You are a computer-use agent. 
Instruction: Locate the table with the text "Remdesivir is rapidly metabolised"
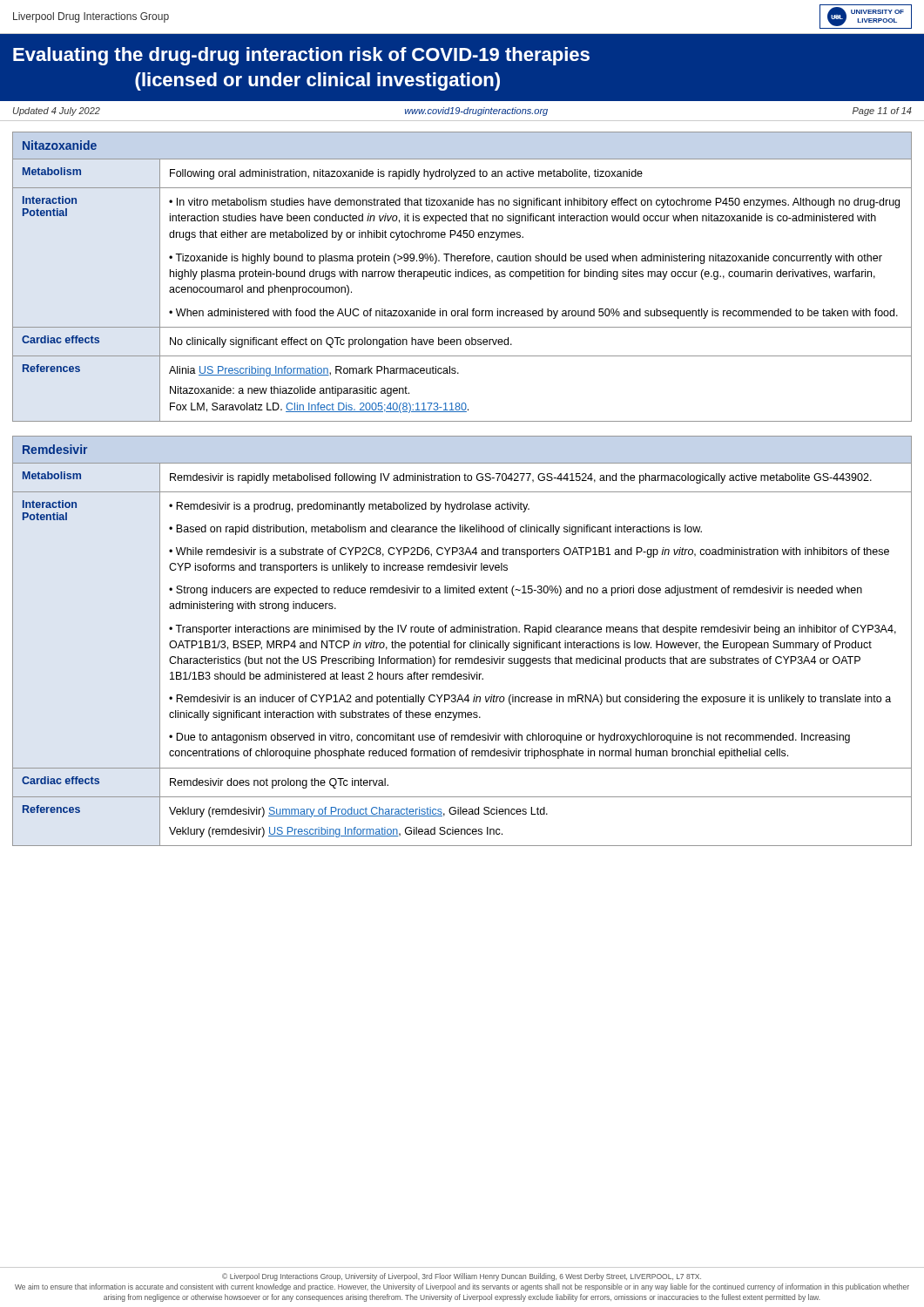[462, 641]
